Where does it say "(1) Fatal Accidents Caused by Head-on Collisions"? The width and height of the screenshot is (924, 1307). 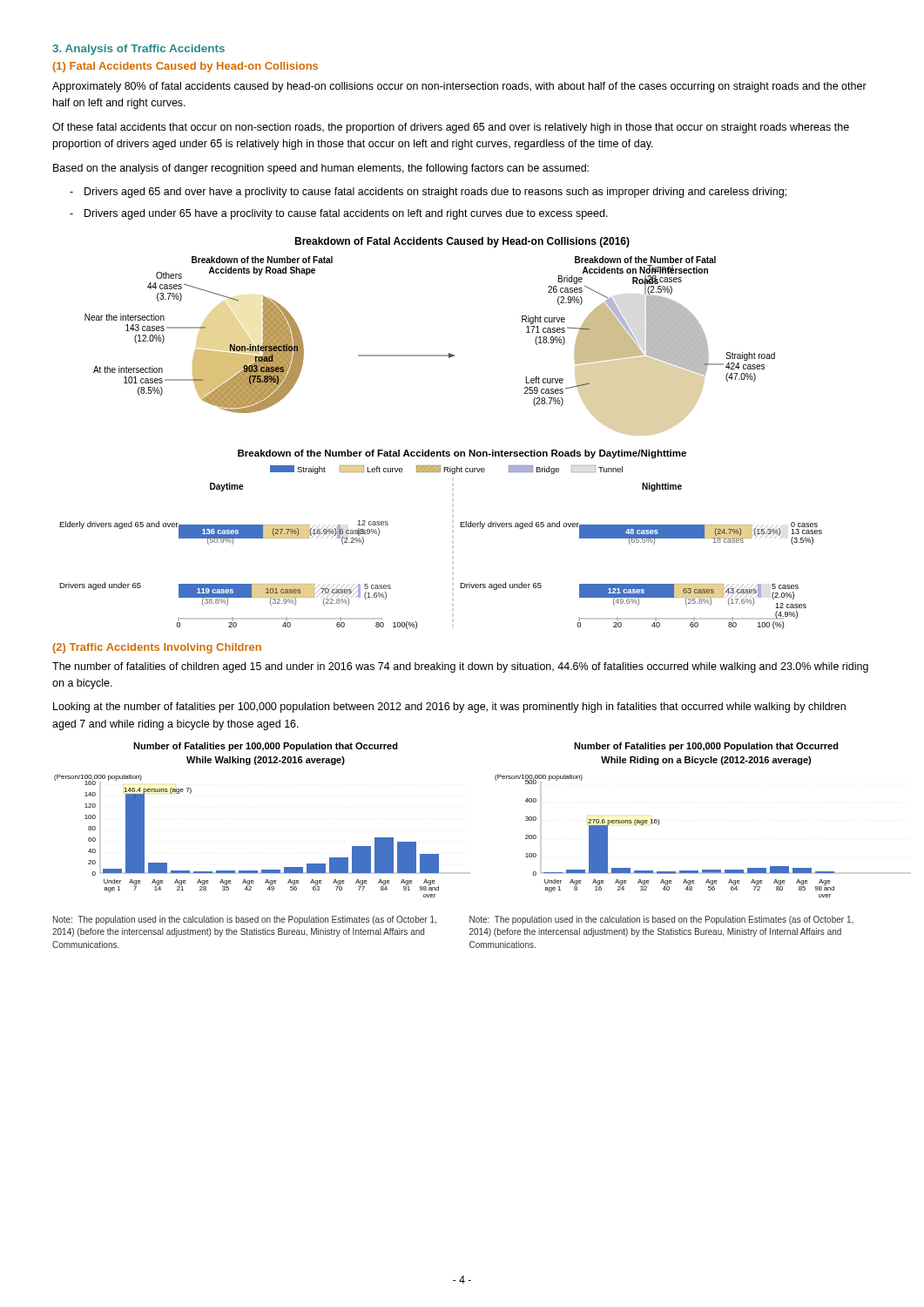click(x=185, y=66)
